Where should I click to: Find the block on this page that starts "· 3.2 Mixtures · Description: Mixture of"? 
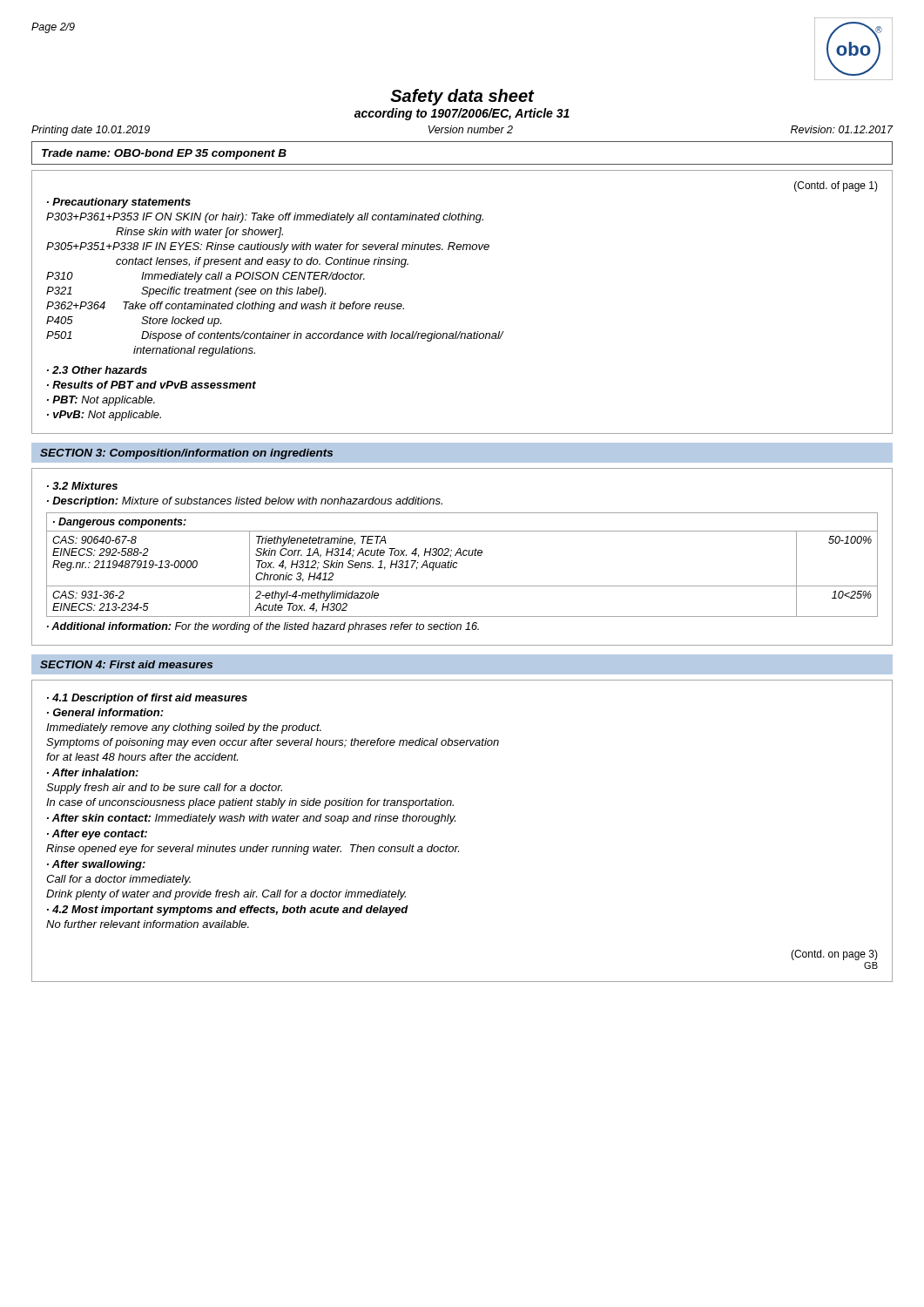[x=82, y=486]
